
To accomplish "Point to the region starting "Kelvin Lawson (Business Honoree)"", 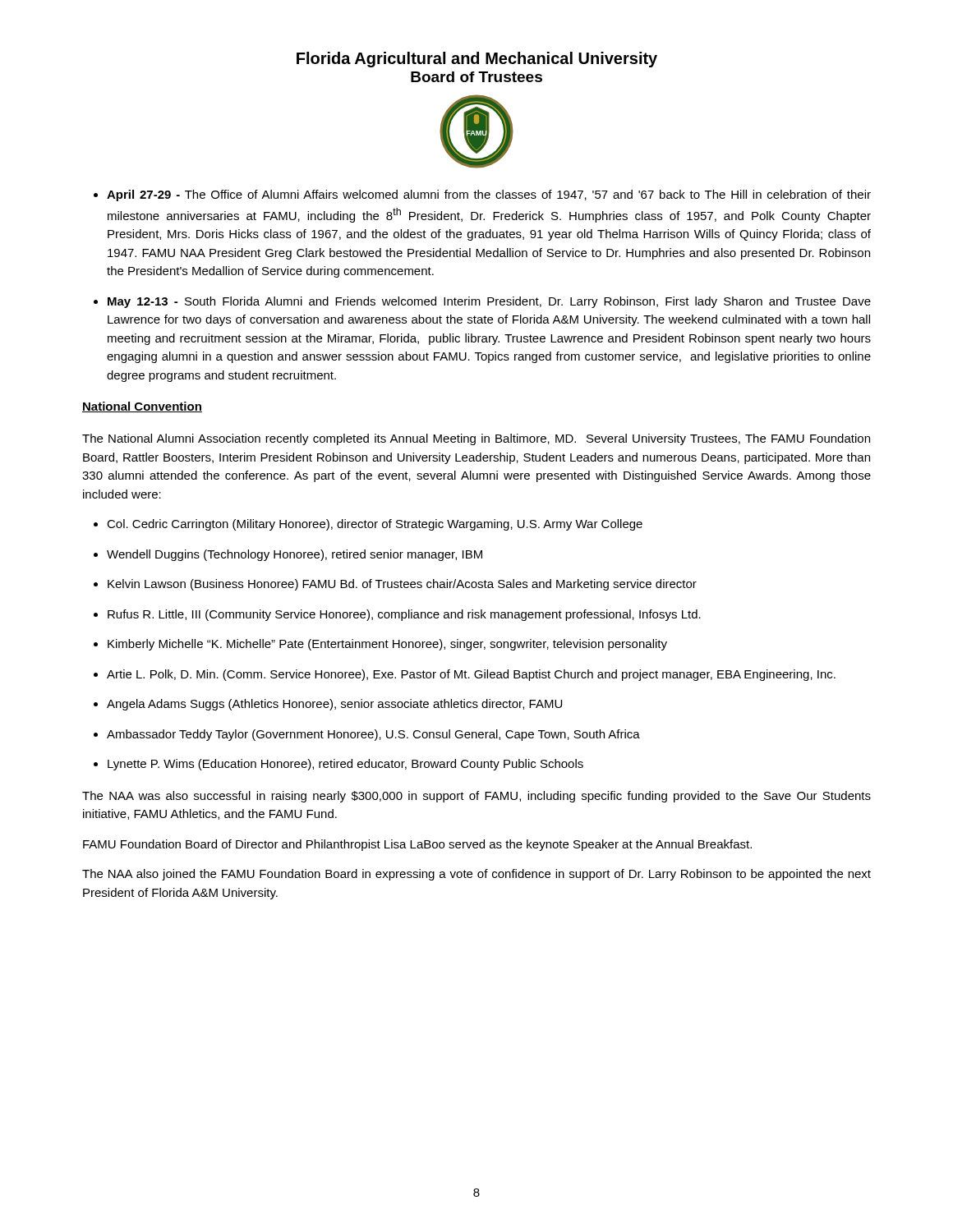I will [402, 584].
